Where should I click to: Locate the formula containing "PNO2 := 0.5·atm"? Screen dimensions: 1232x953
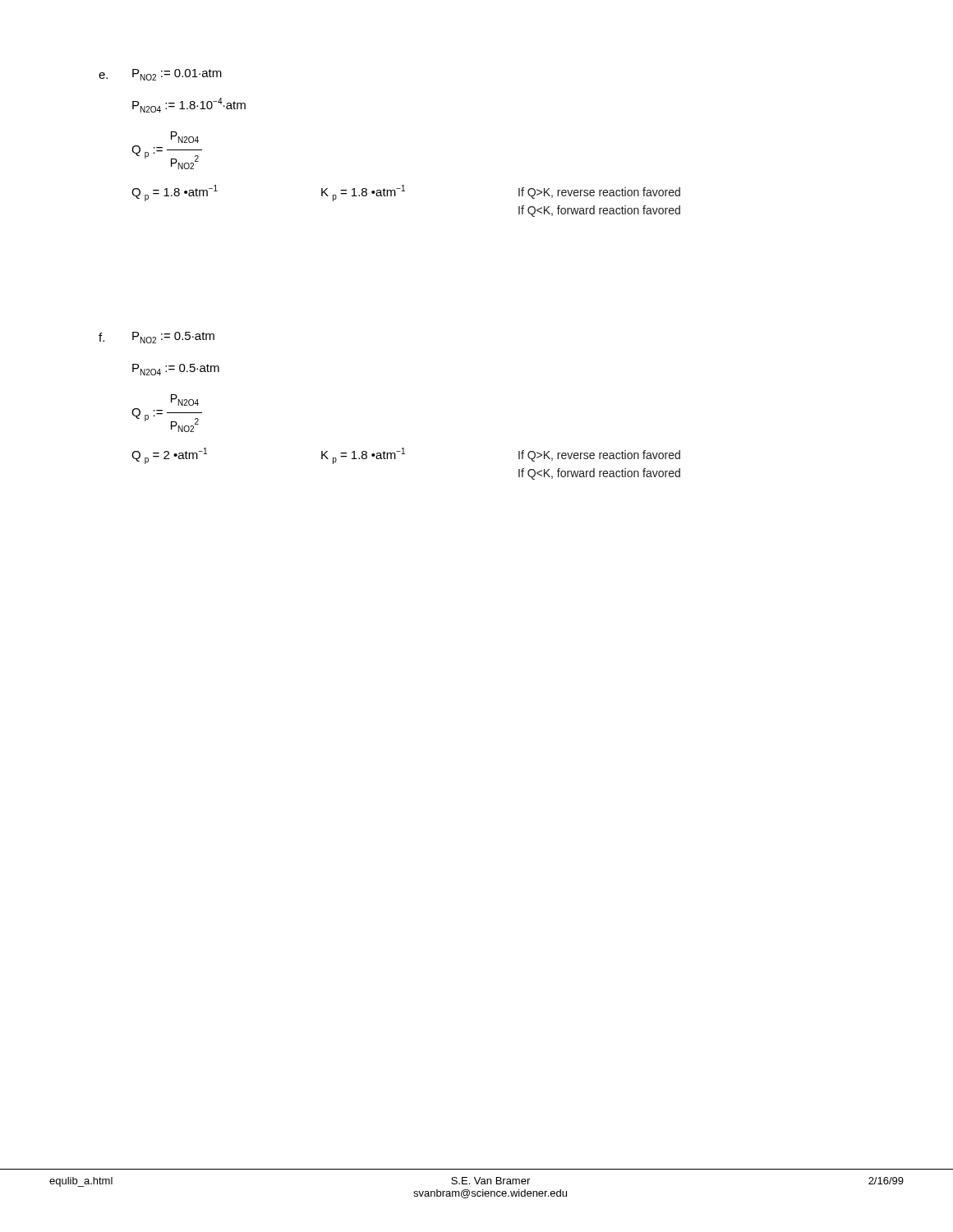pyautogui.click(x=173, y=337)
